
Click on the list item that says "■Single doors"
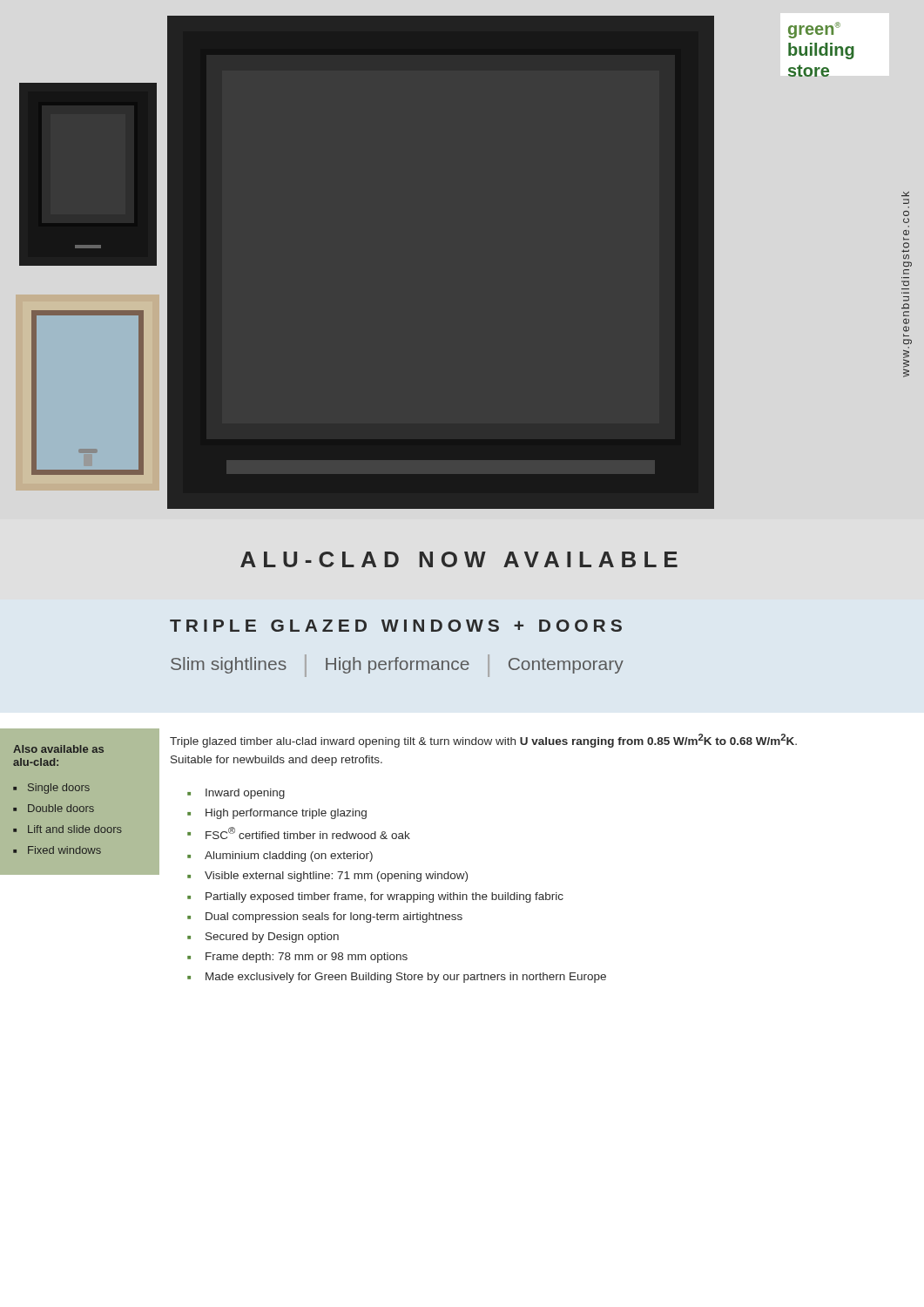point(51,788)
